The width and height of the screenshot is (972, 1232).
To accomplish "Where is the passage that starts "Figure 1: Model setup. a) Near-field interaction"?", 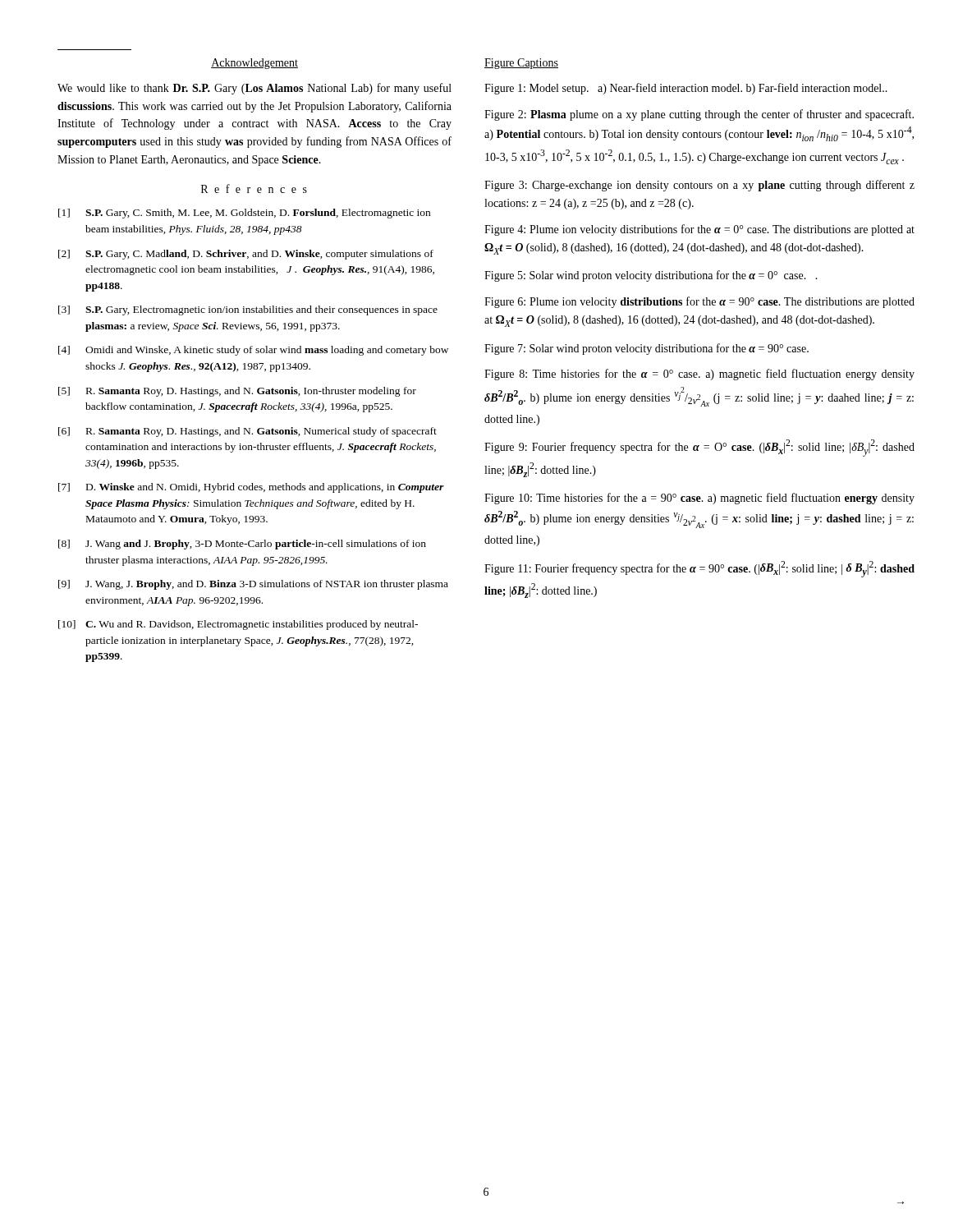I will click(x=686, y=88).
